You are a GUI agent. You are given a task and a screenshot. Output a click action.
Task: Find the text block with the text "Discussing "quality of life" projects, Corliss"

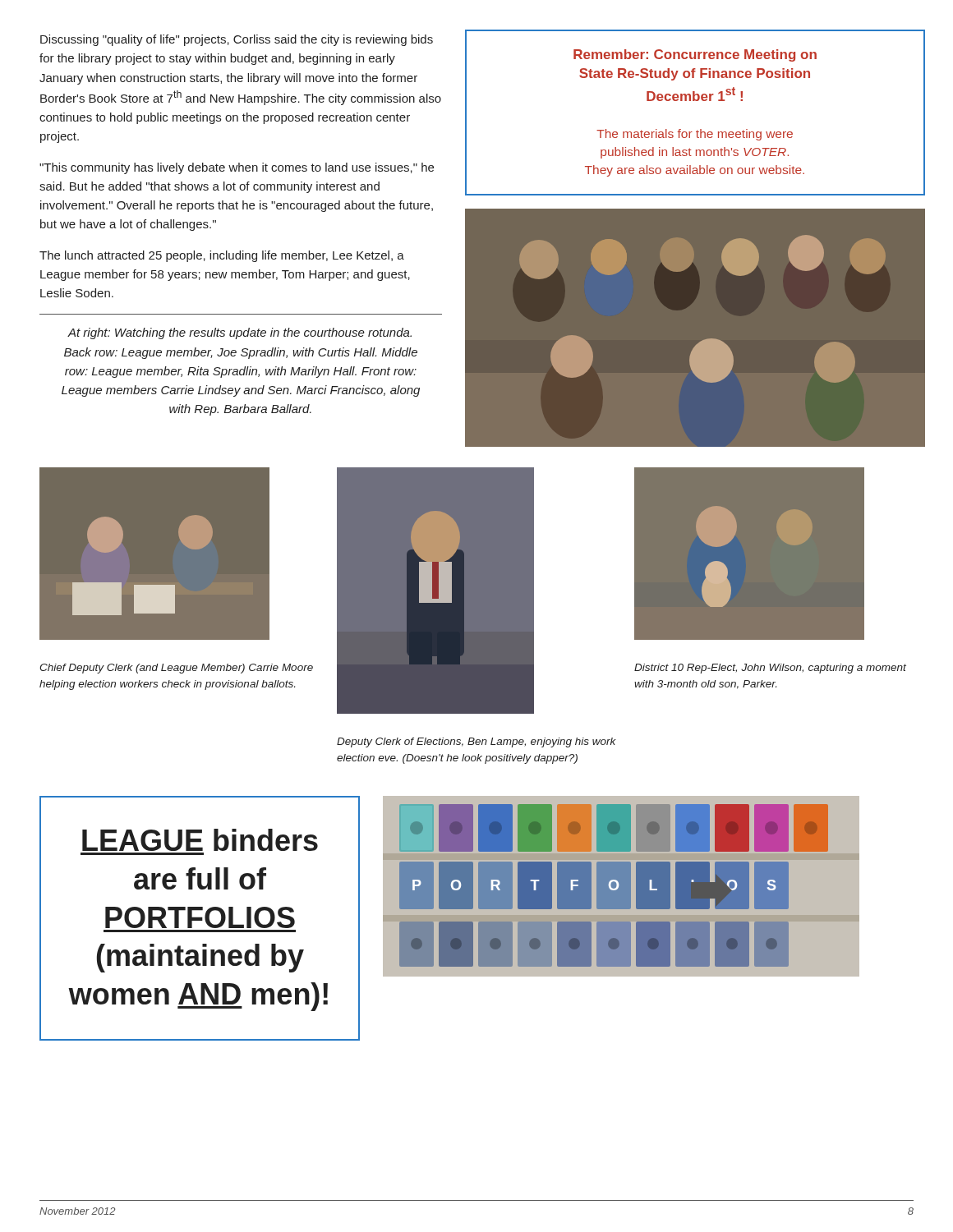tap(241, 166)
